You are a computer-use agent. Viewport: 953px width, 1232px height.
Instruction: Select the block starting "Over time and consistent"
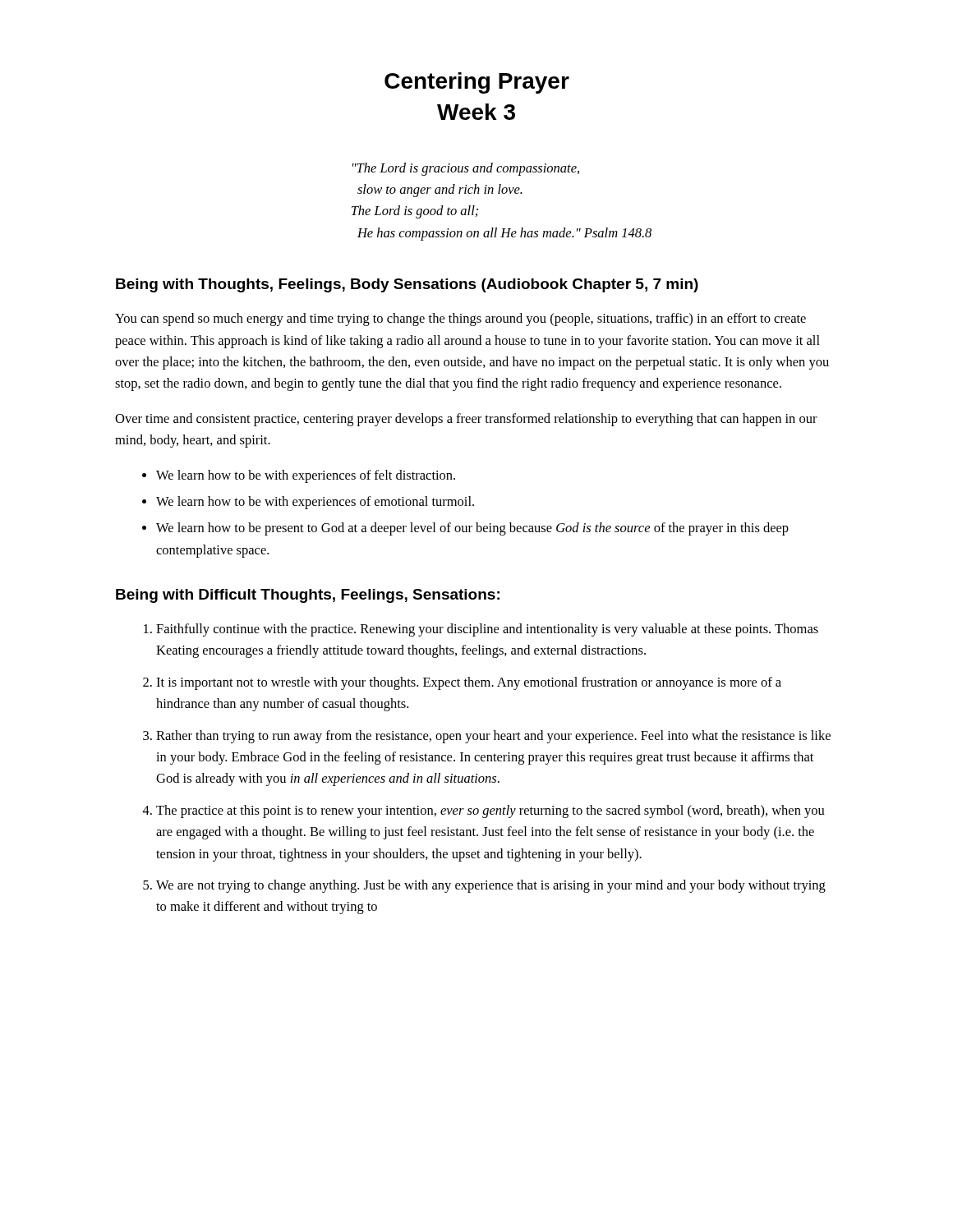[466, 429]
